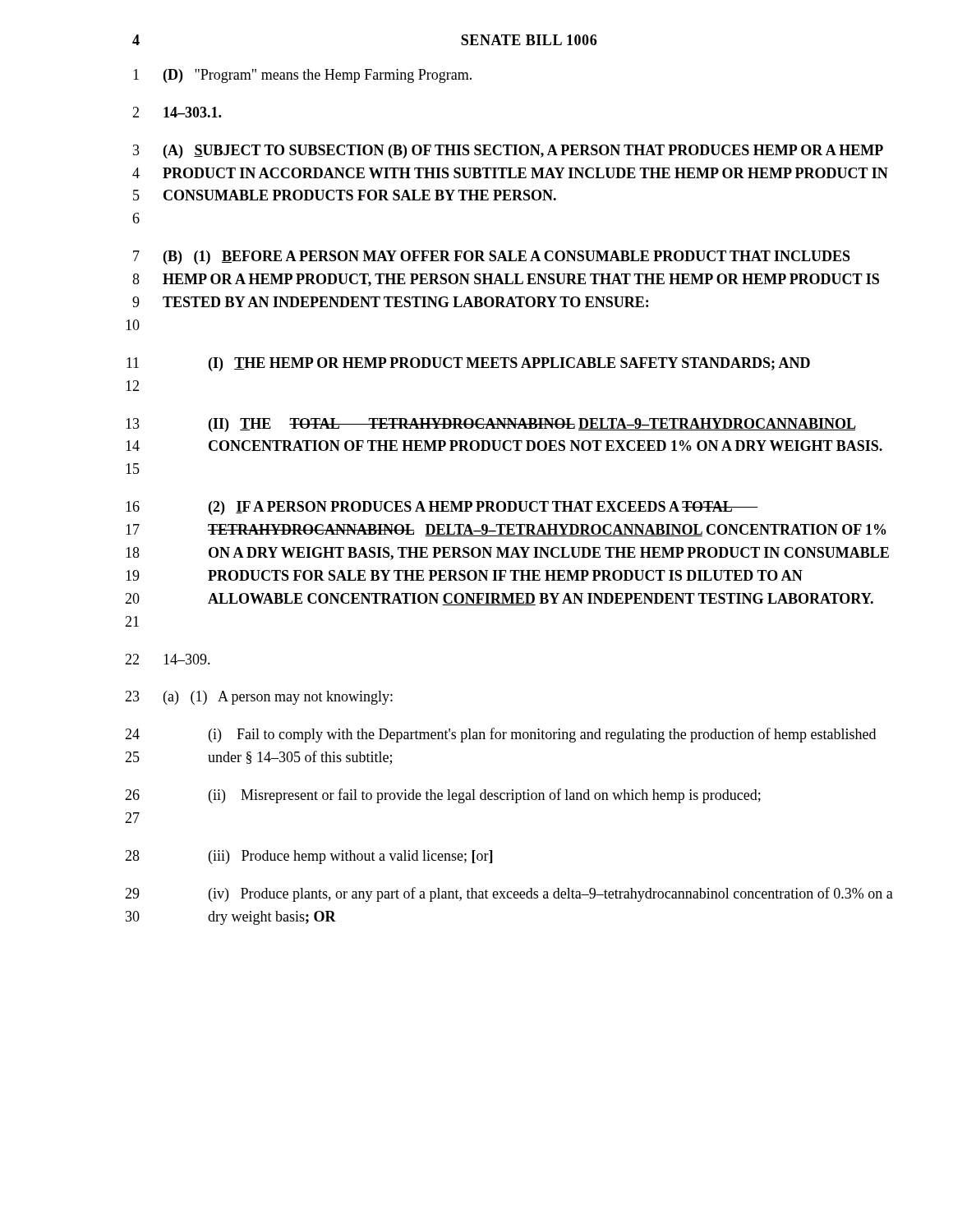Find the block on this page that starts "2930 (iv) Produce plants, or any part"
Image resolution: width=953 pixels, height=1232 pixels.
pyautogui.click(x=493, y=906)
